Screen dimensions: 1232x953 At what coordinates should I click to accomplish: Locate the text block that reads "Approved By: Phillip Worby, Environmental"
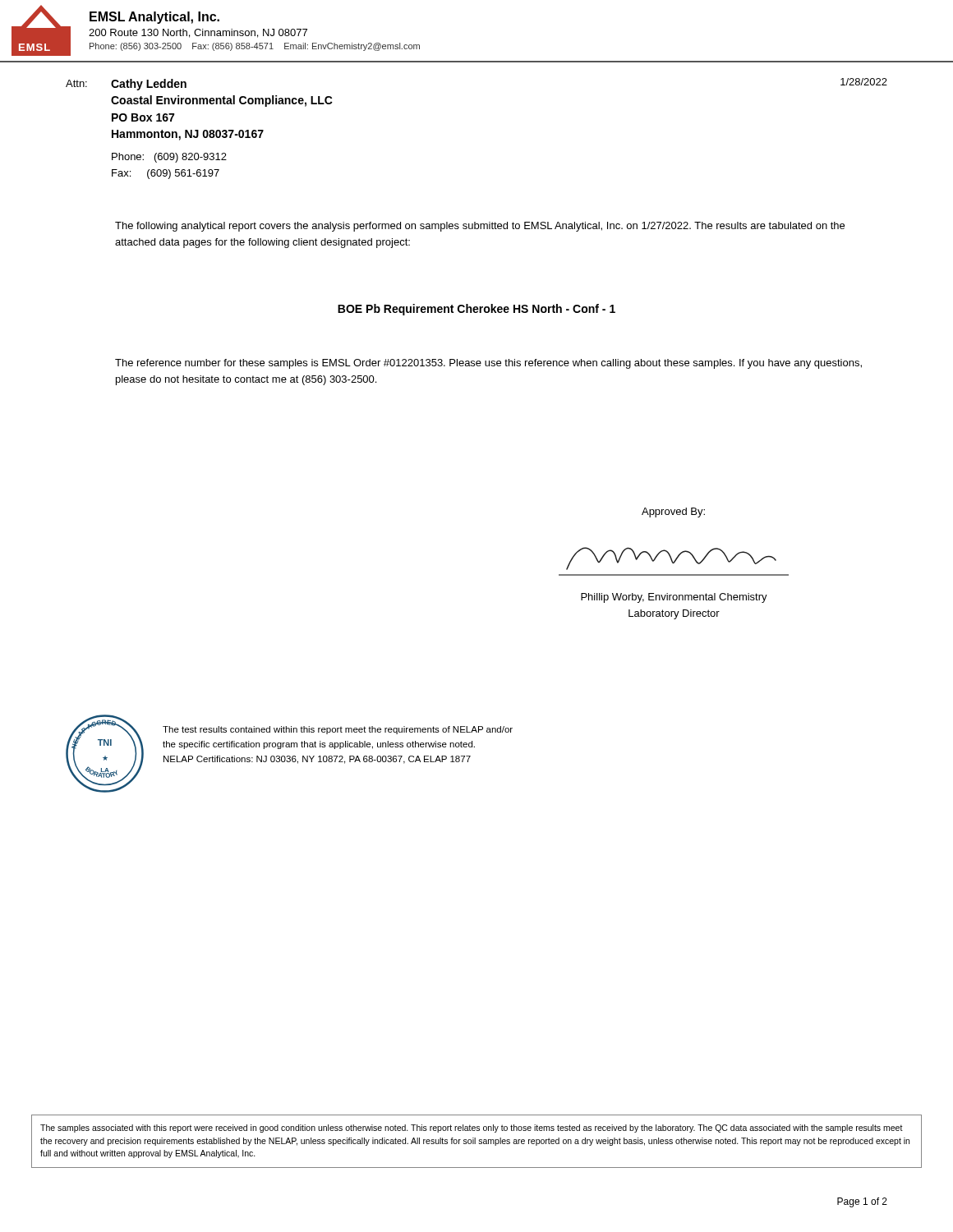(674, 563)
